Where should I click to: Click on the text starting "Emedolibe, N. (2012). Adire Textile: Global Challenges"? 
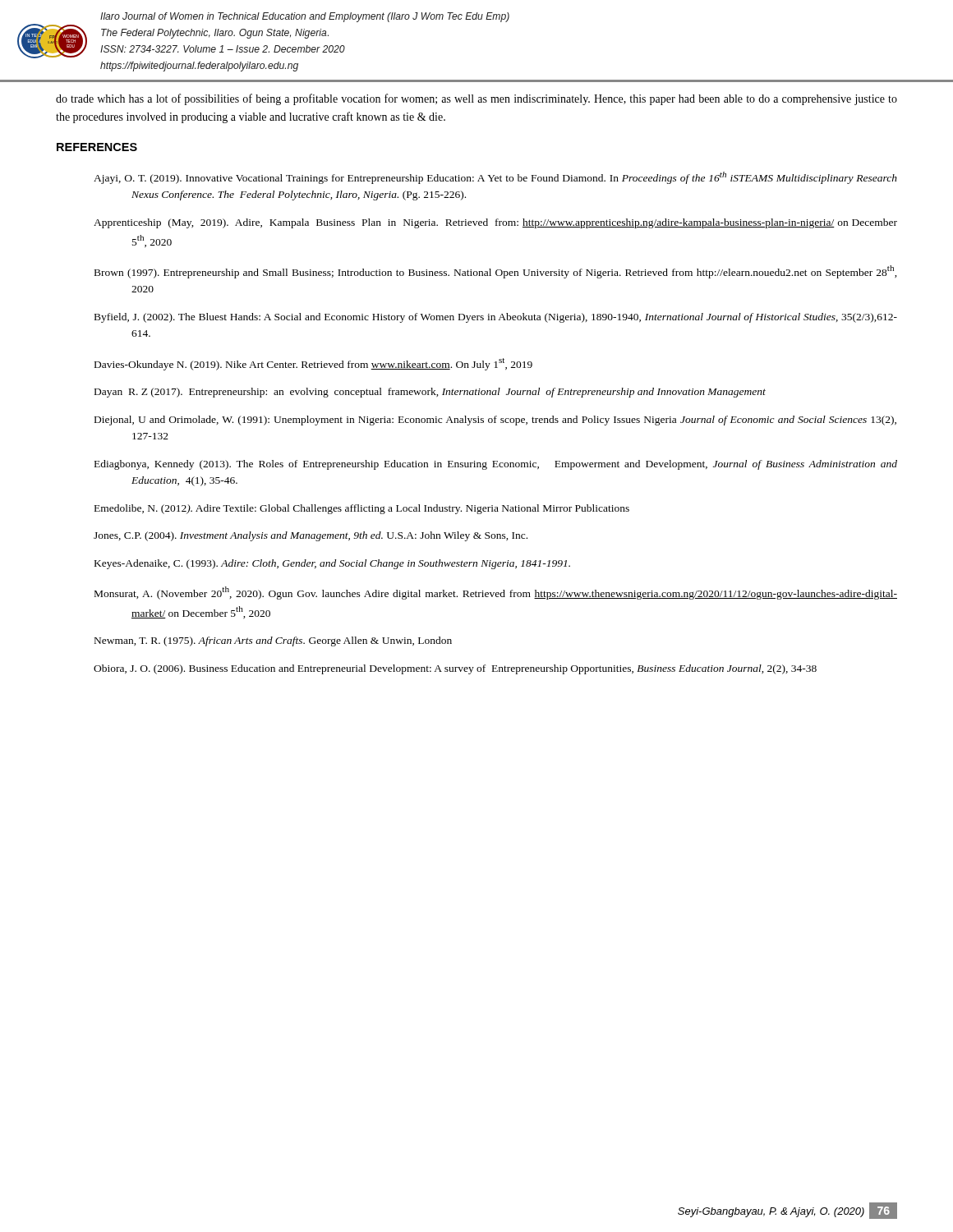point(495,508)
